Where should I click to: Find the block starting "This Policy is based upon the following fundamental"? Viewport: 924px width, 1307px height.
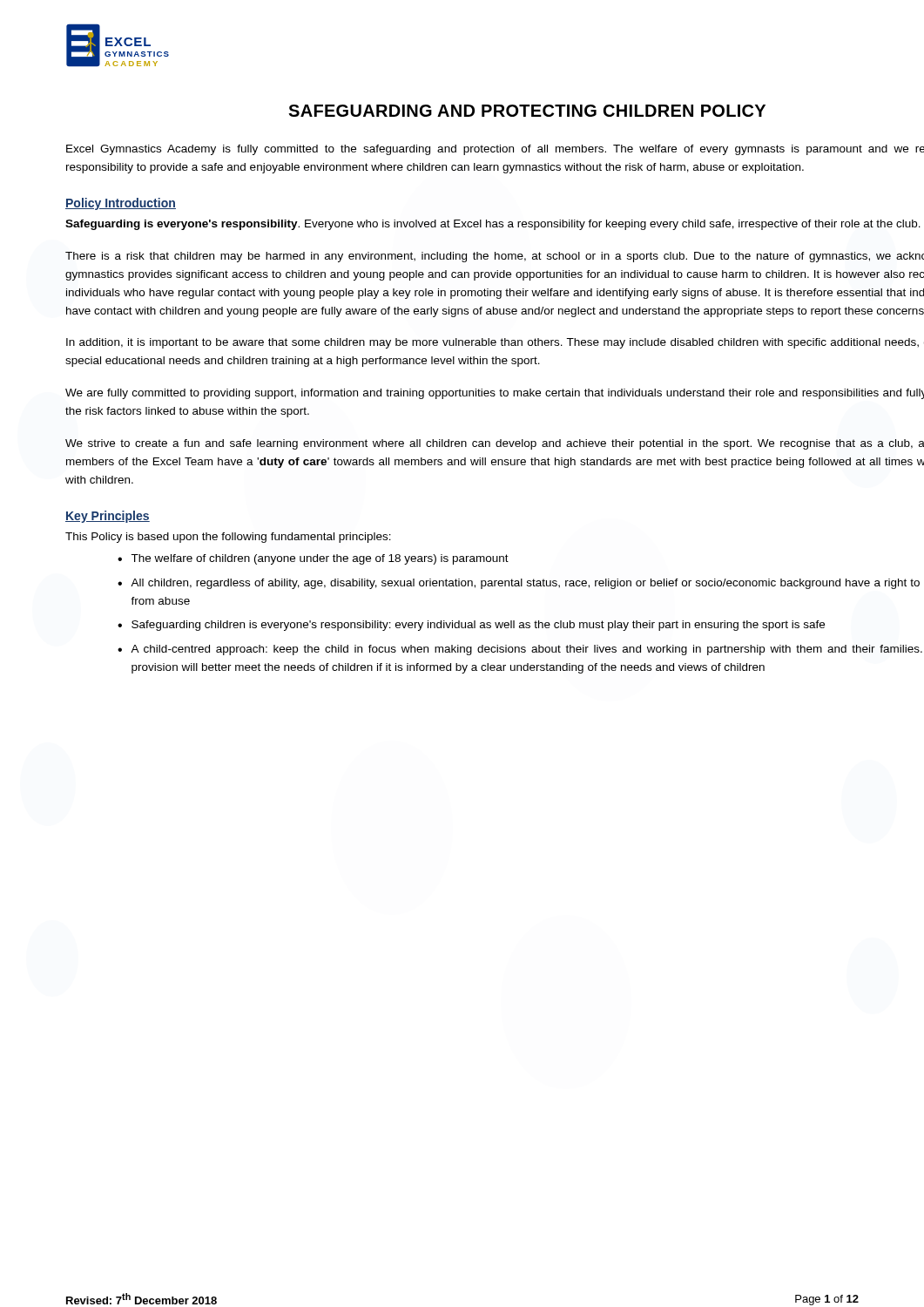point(228,536)
